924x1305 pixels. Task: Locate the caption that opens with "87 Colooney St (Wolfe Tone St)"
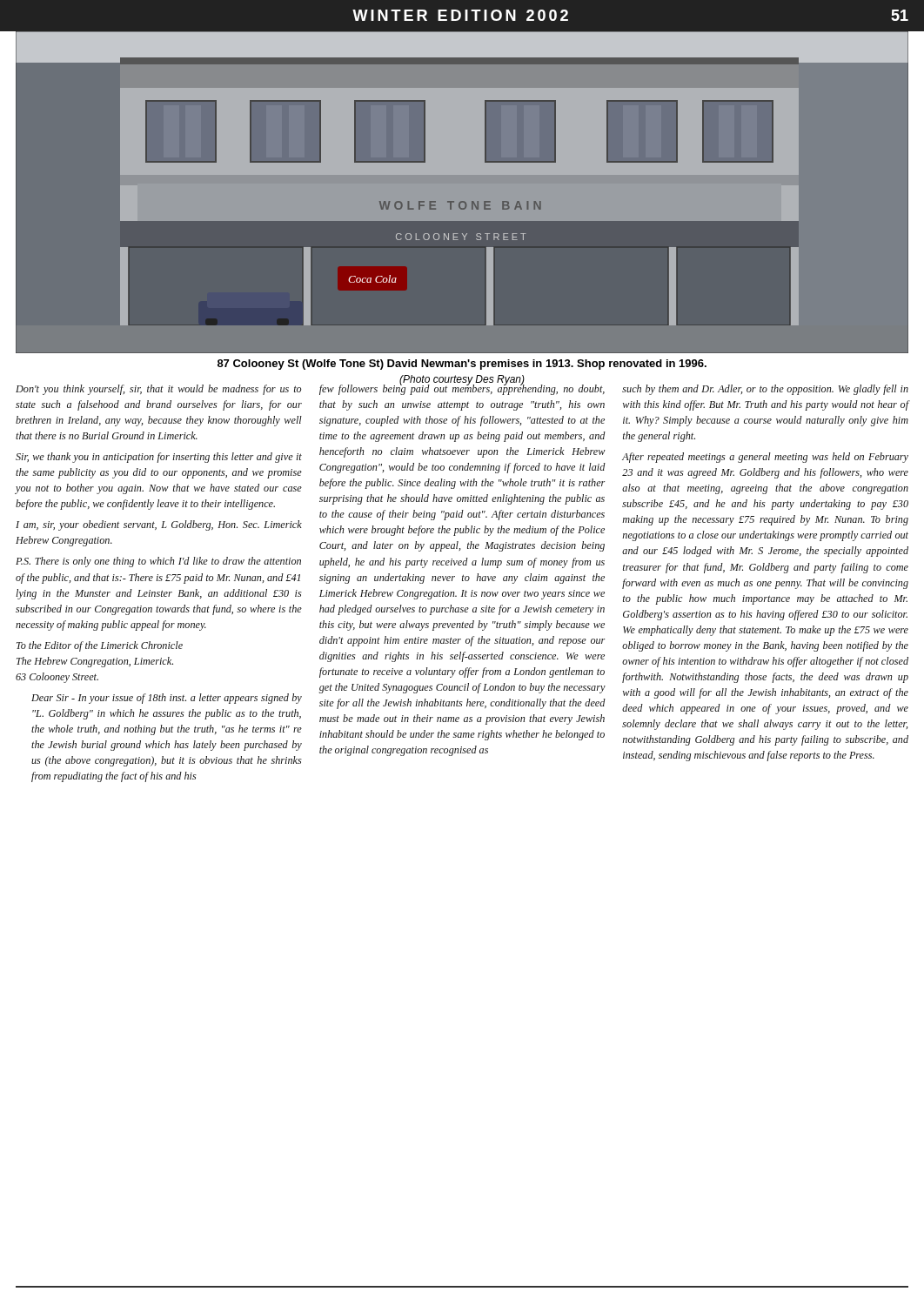coord(462,371)
